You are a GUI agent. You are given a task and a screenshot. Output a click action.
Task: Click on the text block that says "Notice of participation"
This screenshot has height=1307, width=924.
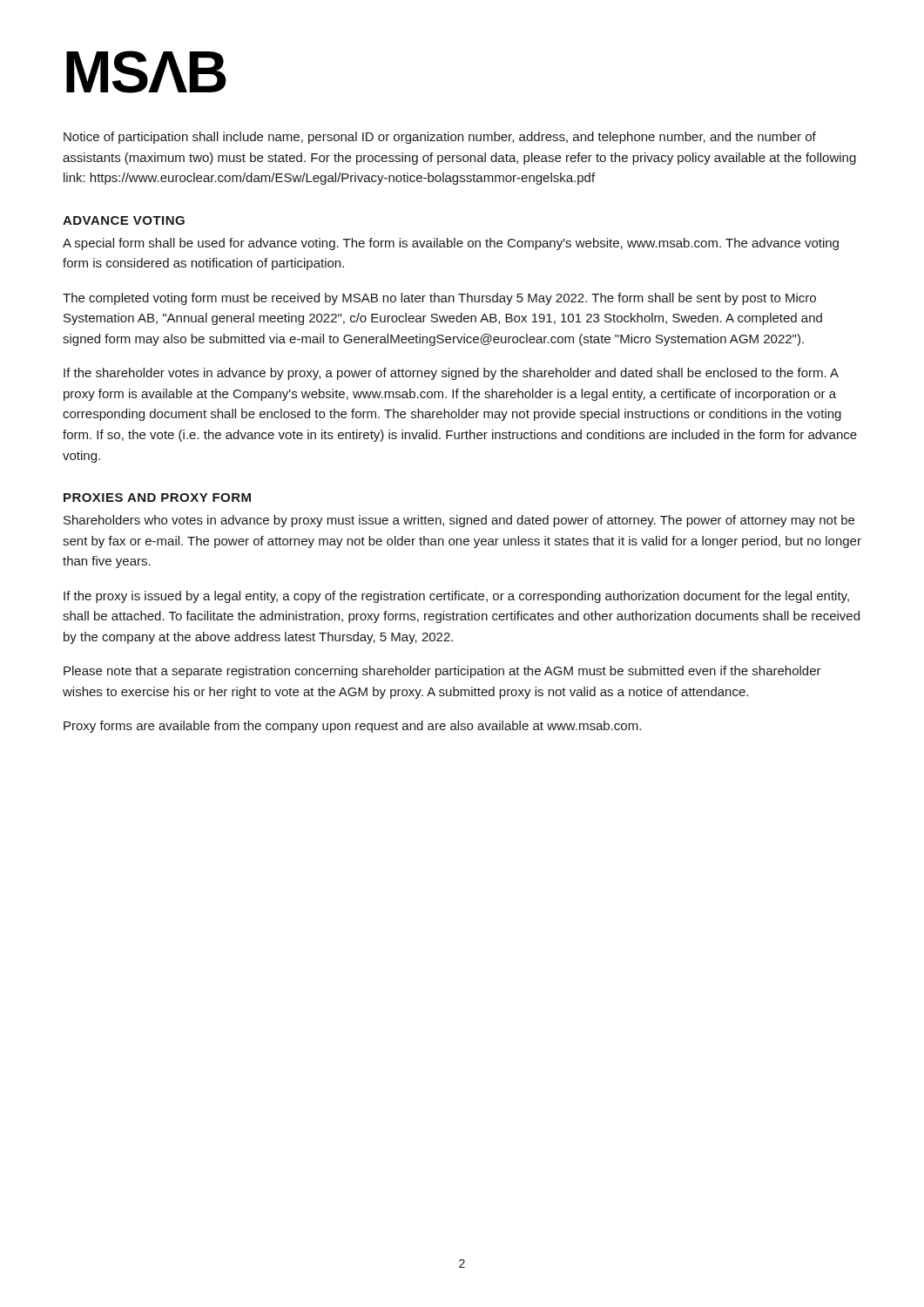point(460,157)
